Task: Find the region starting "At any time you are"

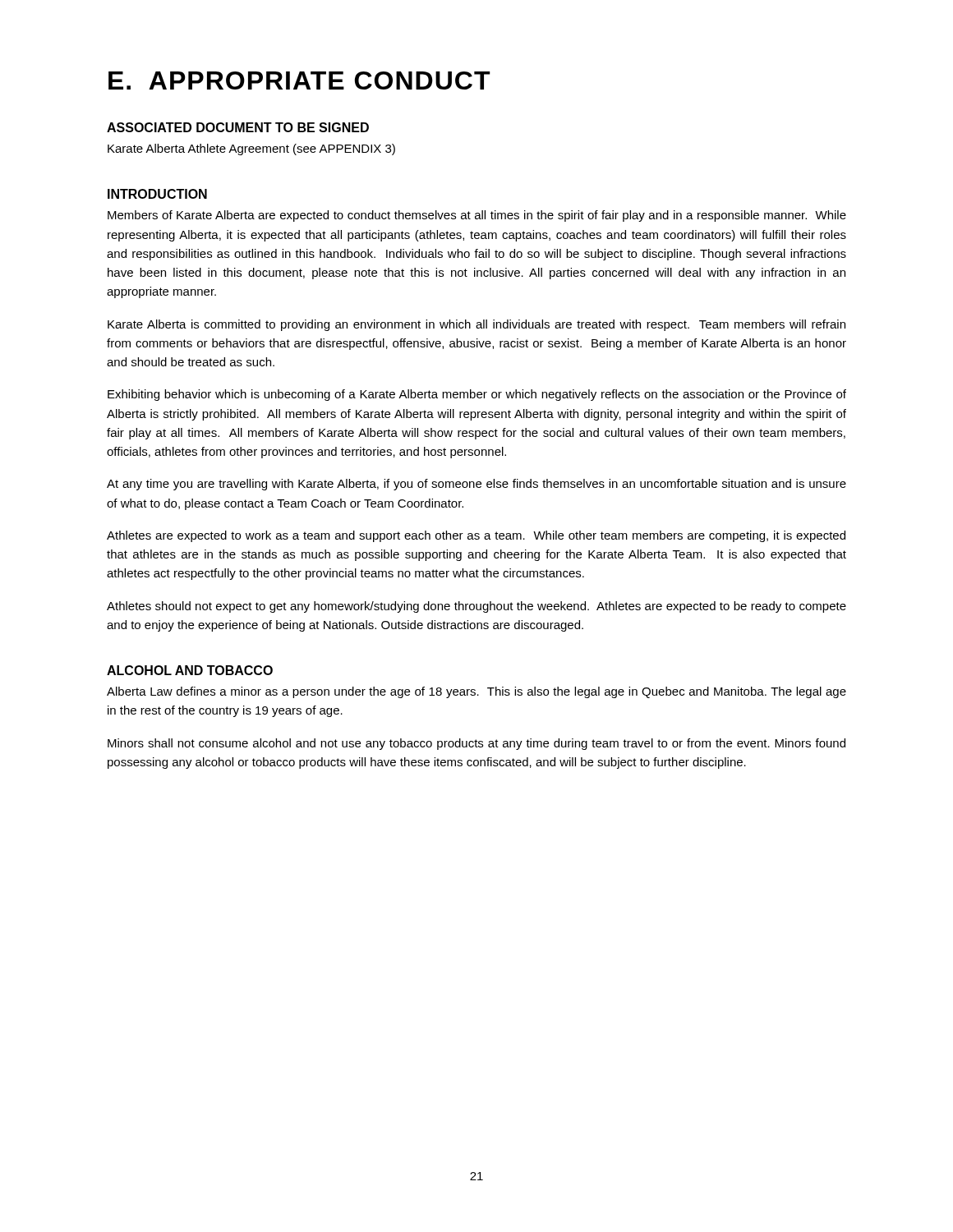Action: coord(476,493)
